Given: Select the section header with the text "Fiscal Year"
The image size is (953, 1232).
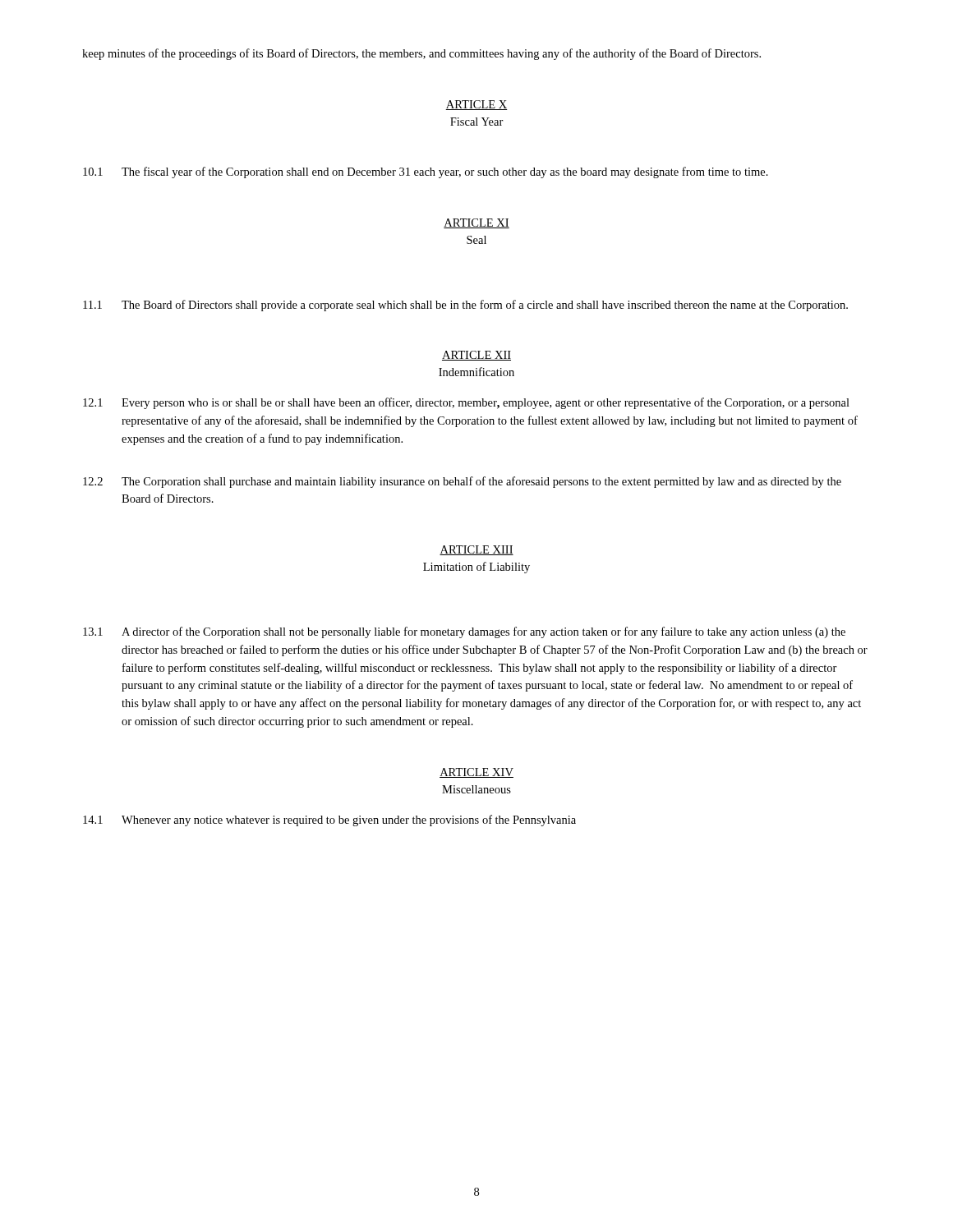Looking at the screenshot, I should point(476,121).
